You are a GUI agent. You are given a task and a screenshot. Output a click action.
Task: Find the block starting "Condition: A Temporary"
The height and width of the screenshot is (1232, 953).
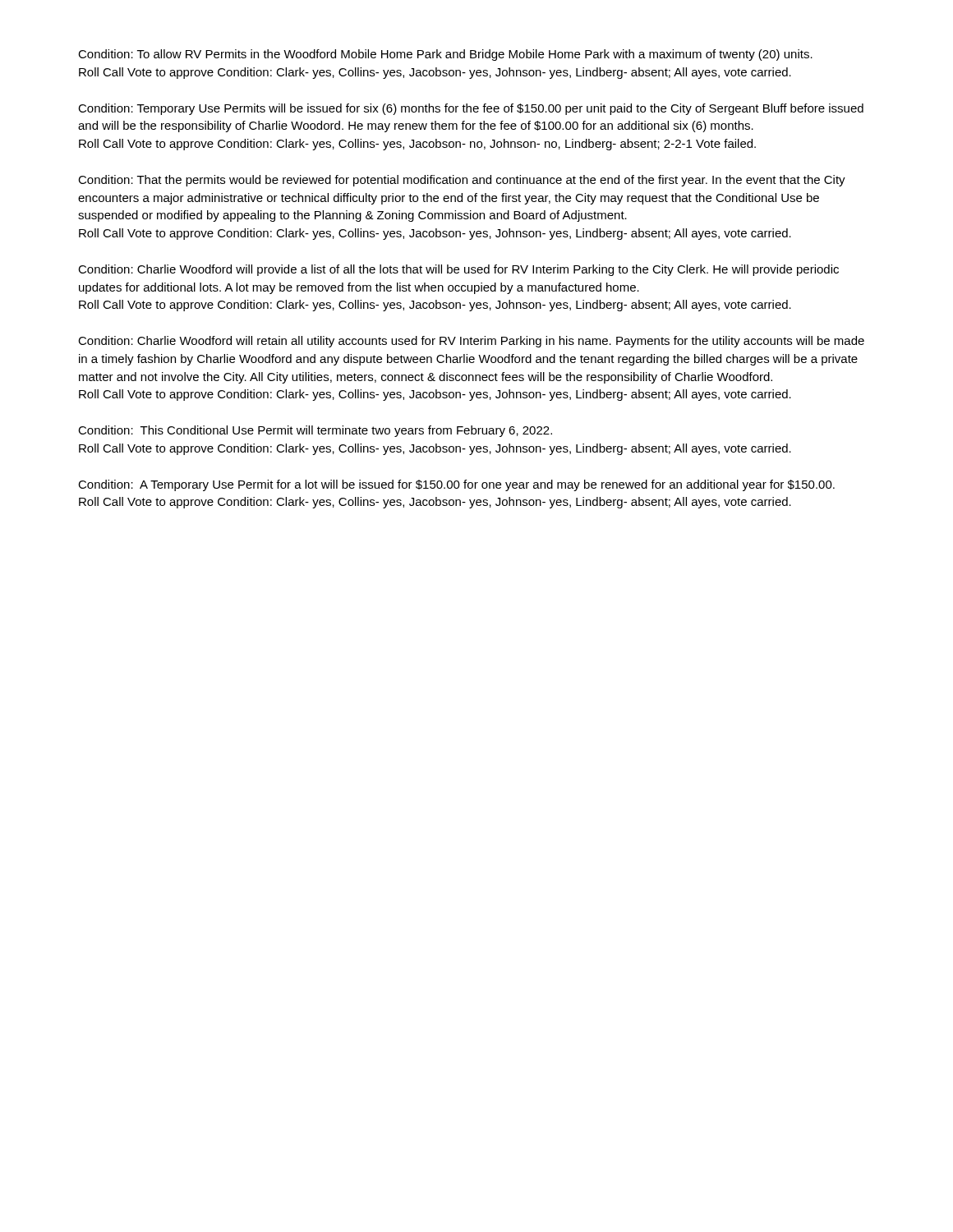tap(457, 493)
